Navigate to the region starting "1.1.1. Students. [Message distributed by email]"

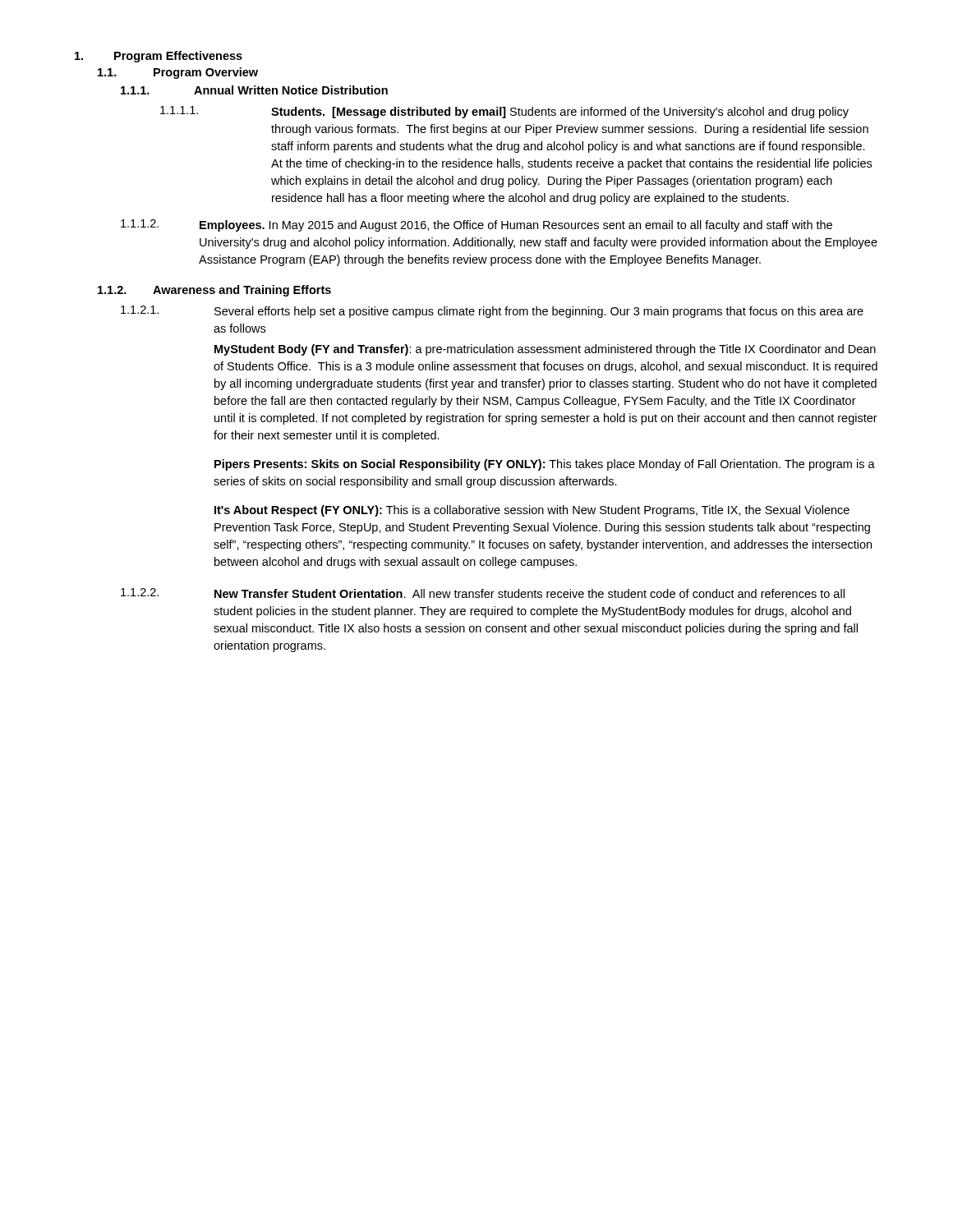[x=476, y=155]
